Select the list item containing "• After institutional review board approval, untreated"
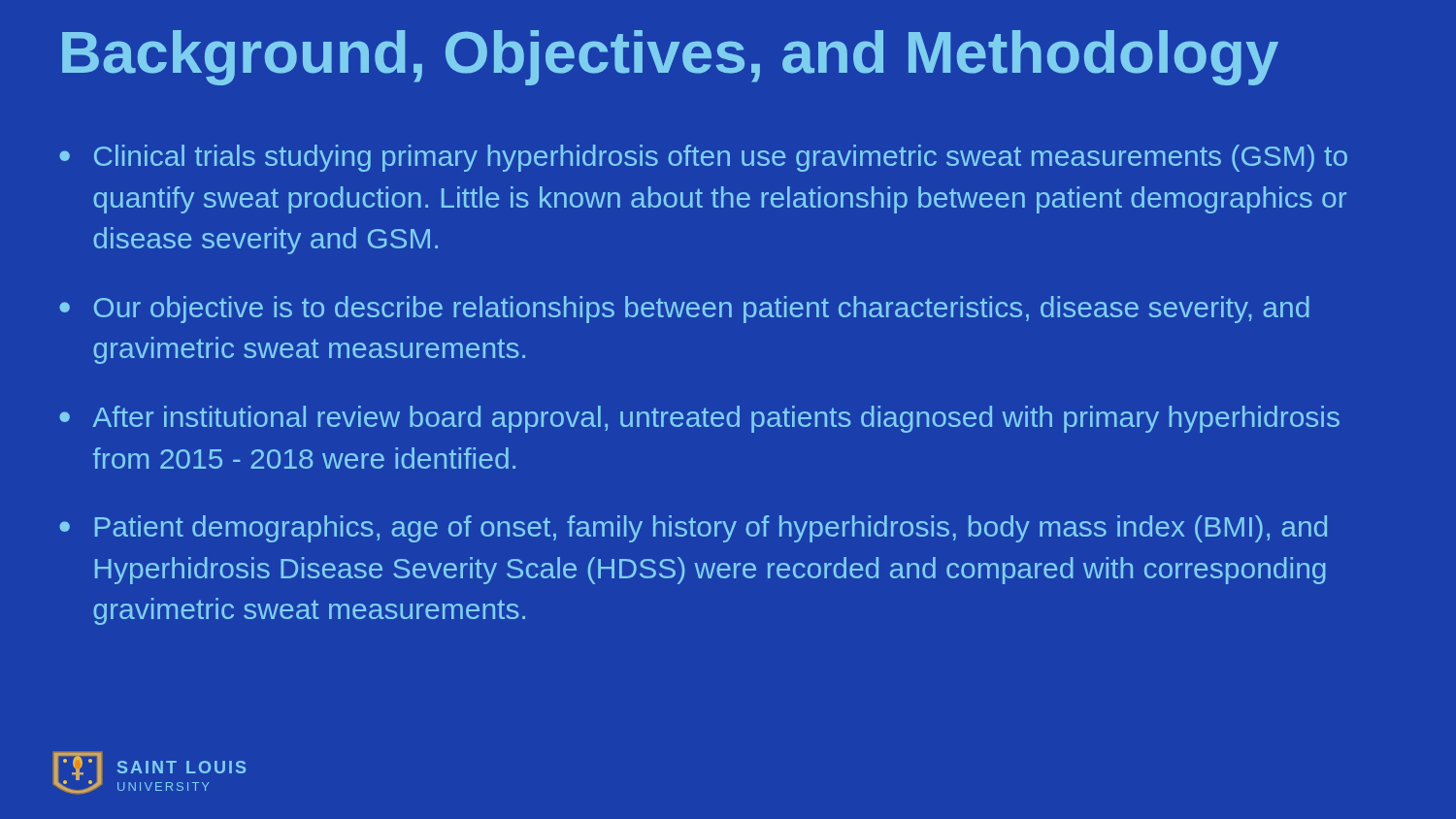The image size is (1456, 819). click(x=728, y=438)
